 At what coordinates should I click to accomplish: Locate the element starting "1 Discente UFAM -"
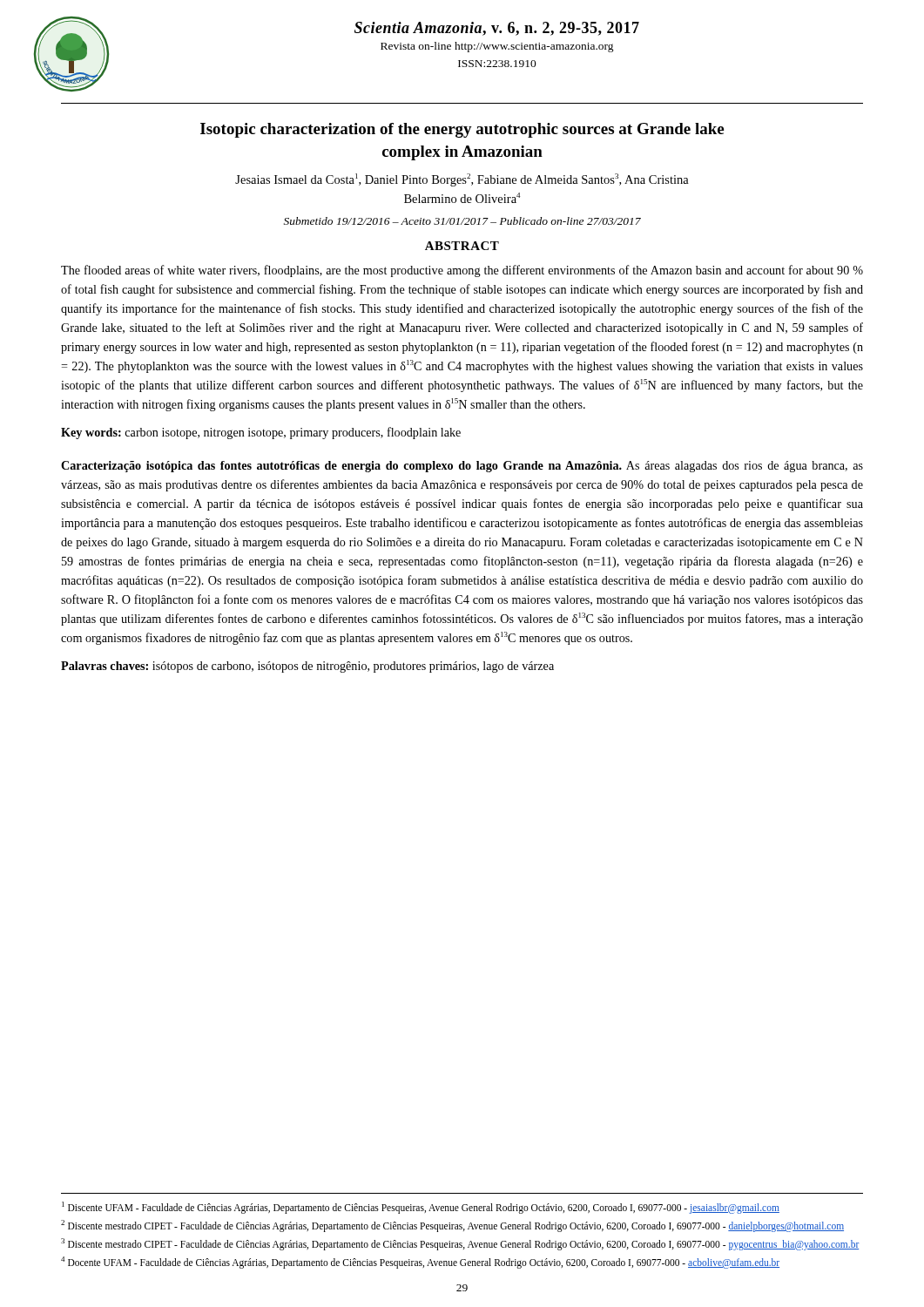[420, 1206]
